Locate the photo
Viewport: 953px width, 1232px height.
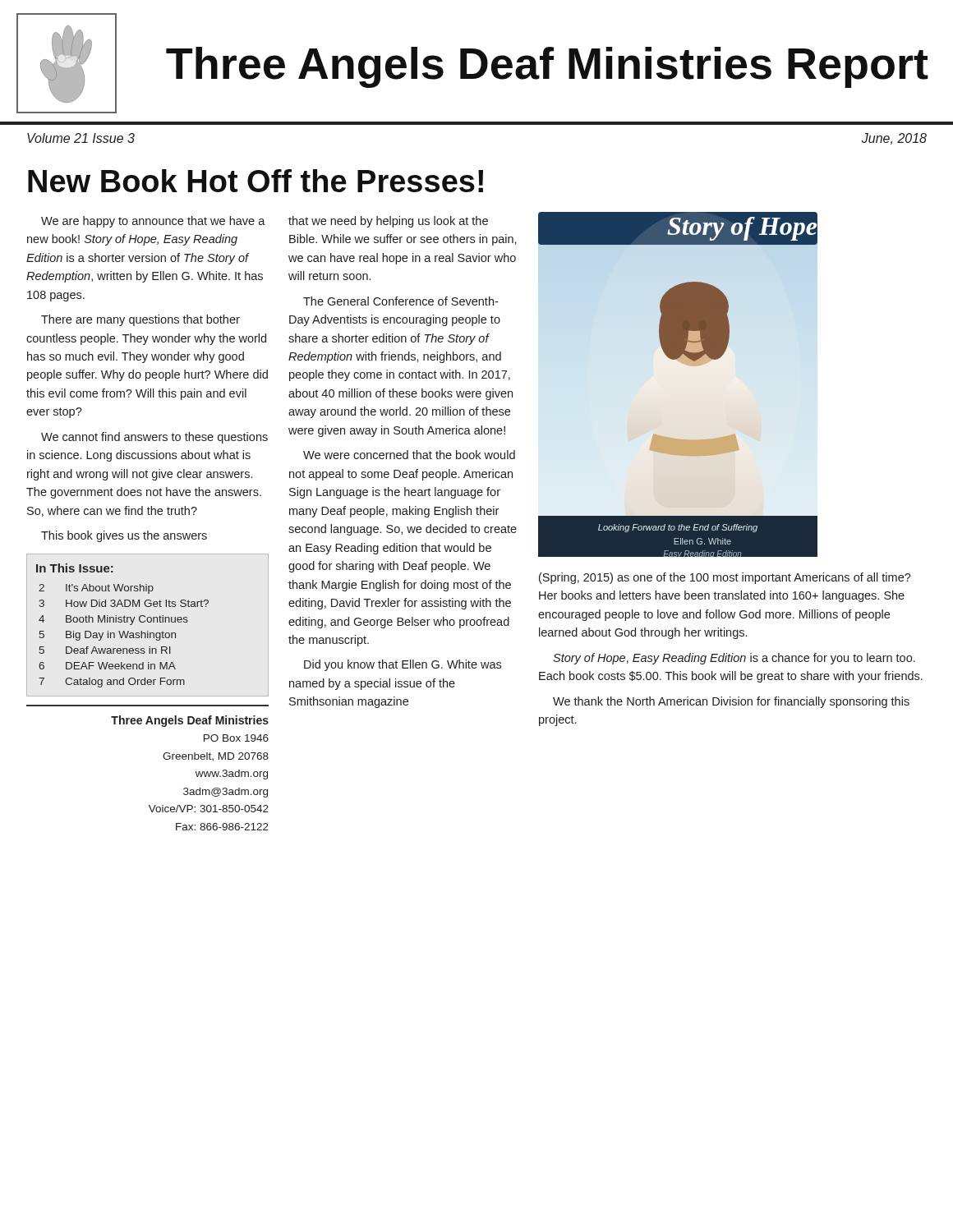[x=732, y=386]
